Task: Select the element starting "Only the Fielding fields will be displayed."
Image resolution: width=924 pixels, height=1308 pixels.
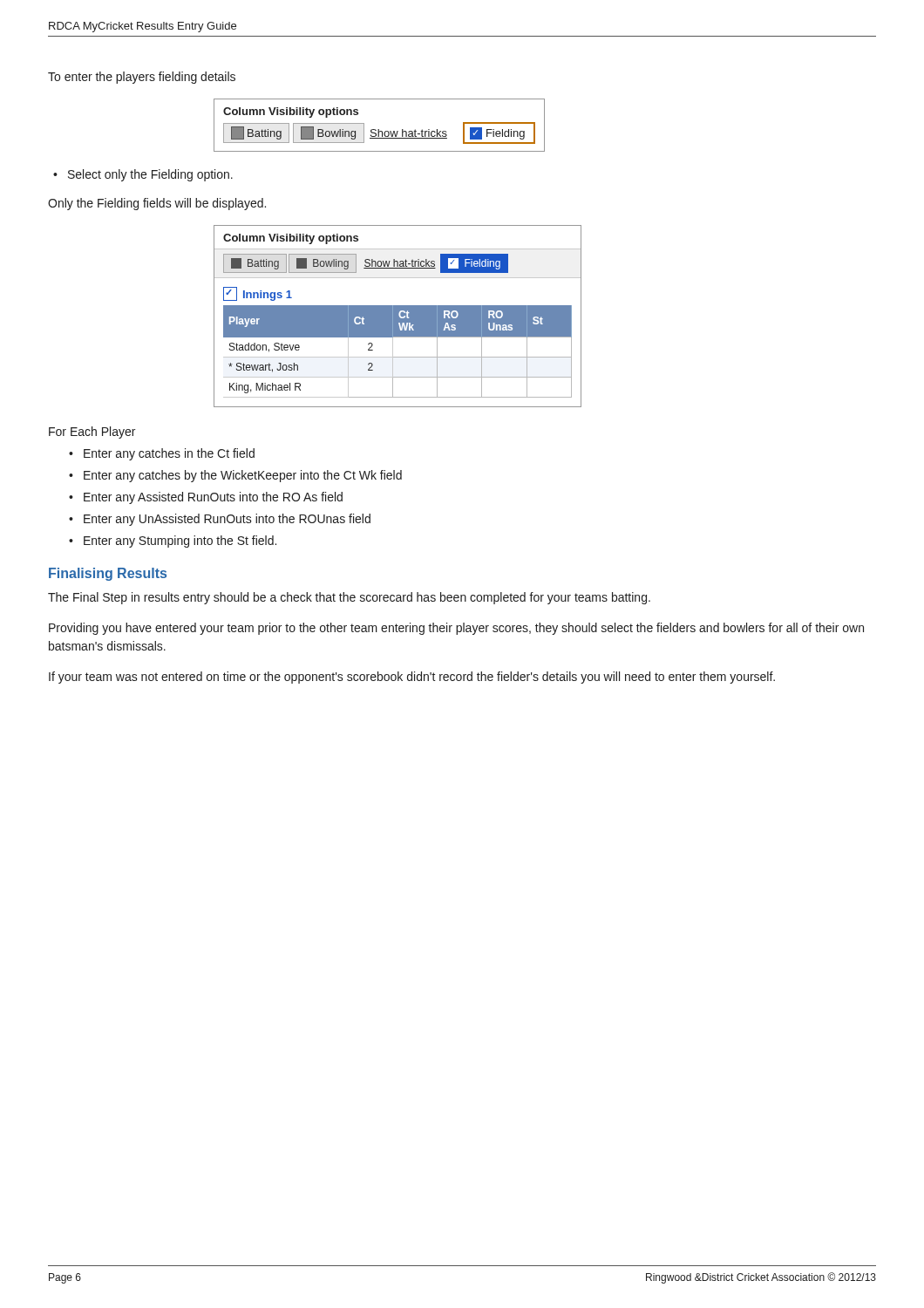Action: click(157, 203)
